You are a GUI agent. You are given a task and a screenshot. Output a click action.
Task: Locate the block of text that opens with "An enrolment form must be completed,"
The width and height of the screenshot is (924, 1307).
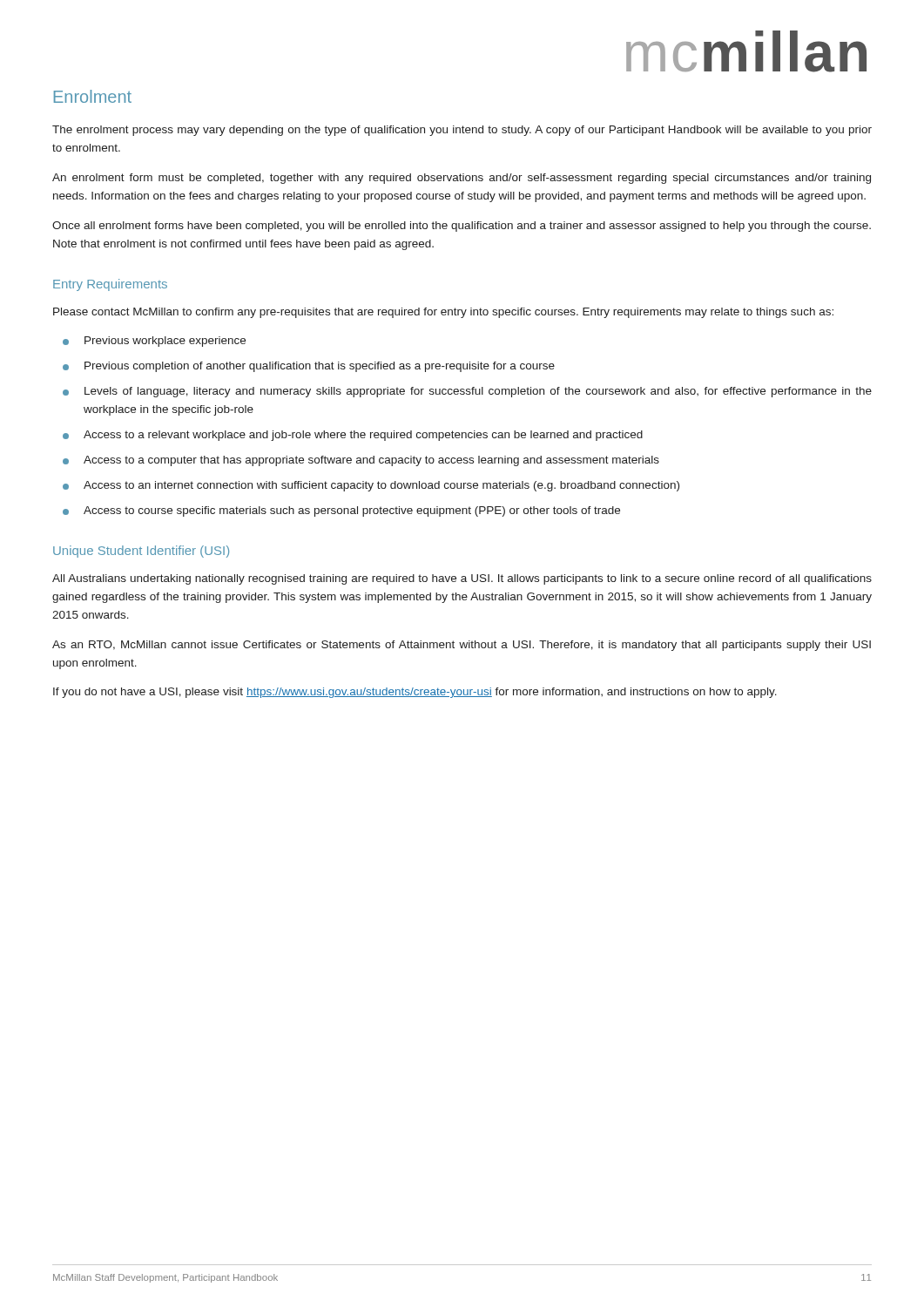[462, 186]
